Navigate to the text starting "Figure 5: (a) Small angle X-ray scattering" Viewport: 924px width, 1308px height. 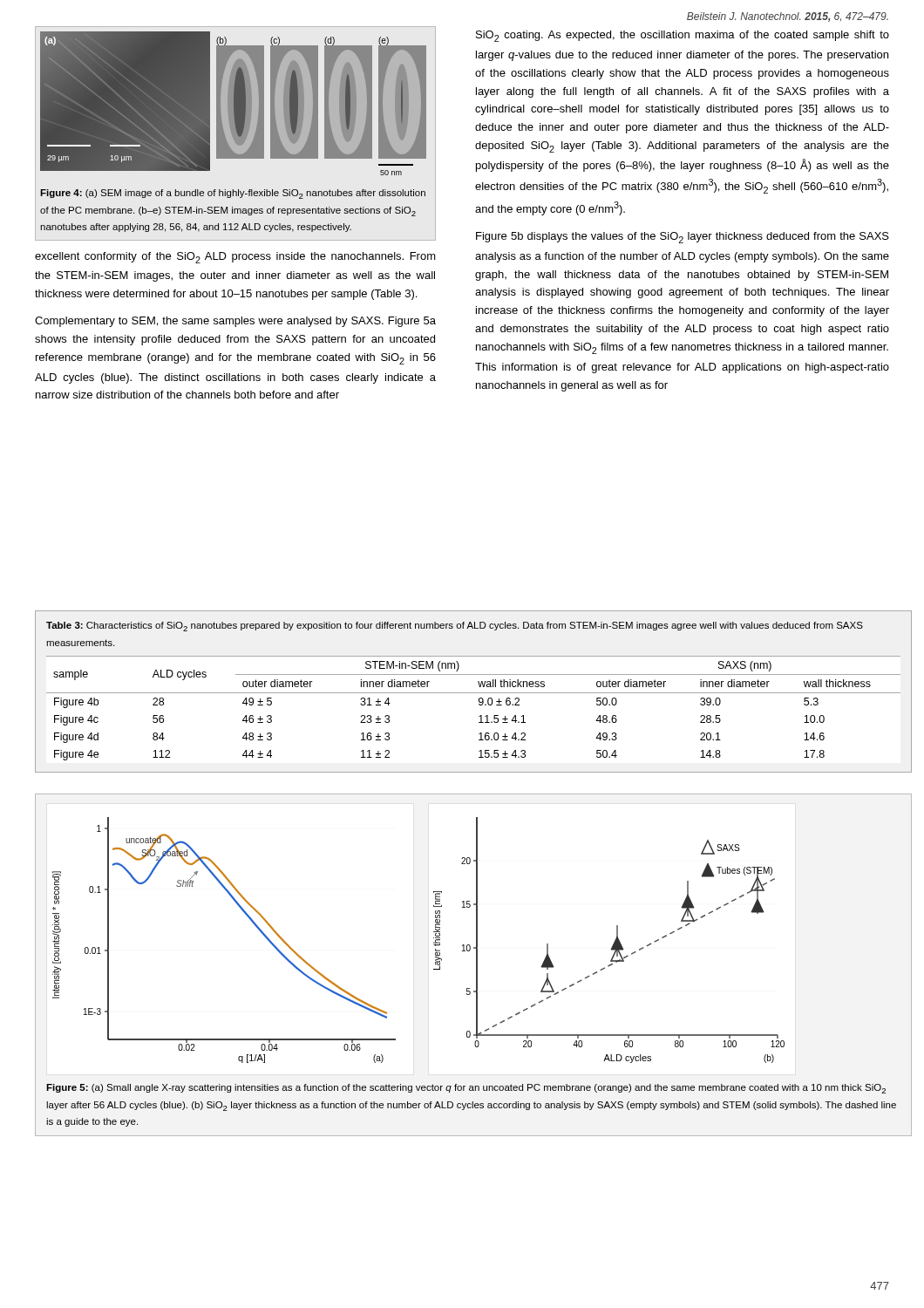point(471,1104)
